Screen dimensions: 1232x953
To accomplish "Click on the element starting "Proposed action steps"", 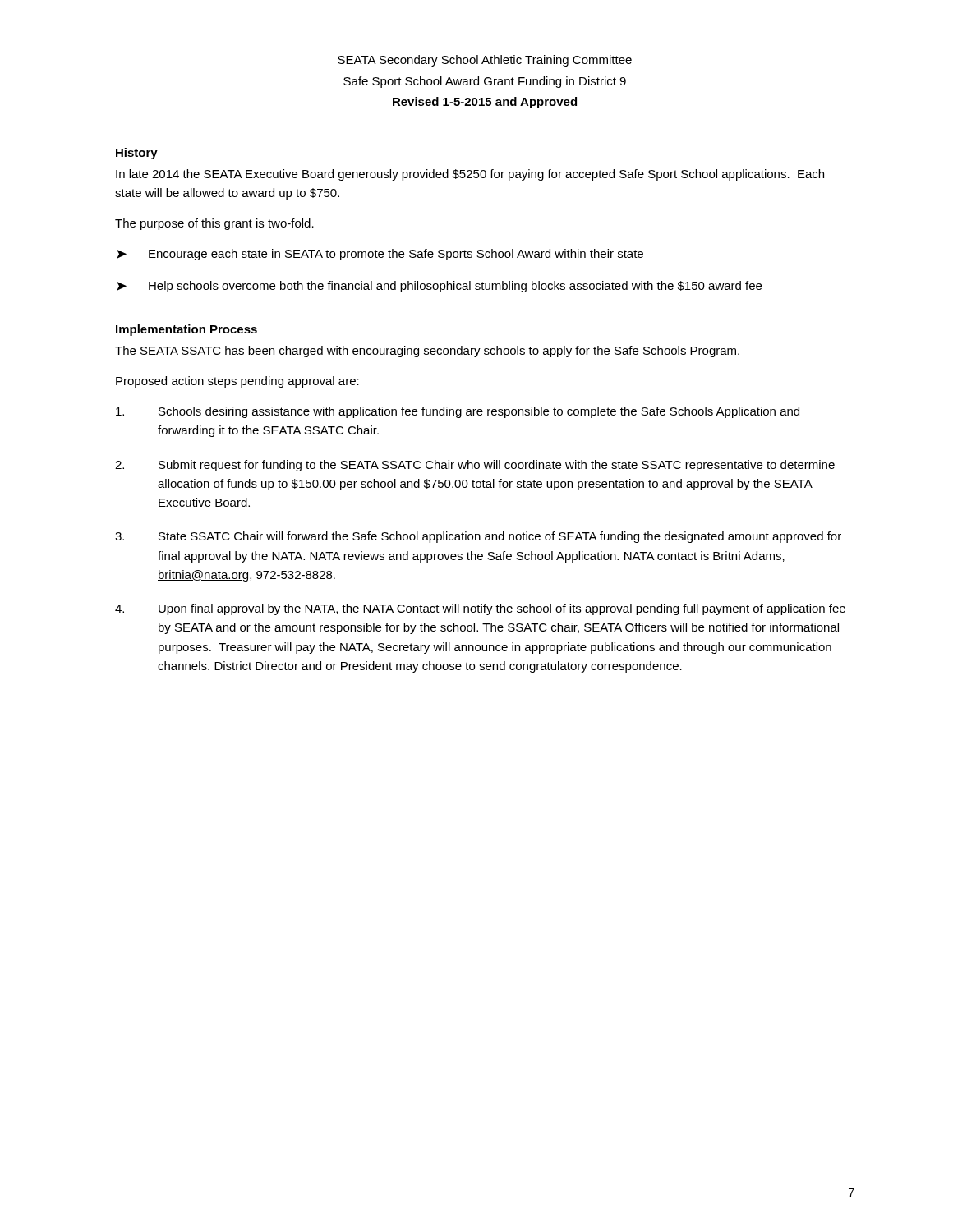I will coord(237,381).
